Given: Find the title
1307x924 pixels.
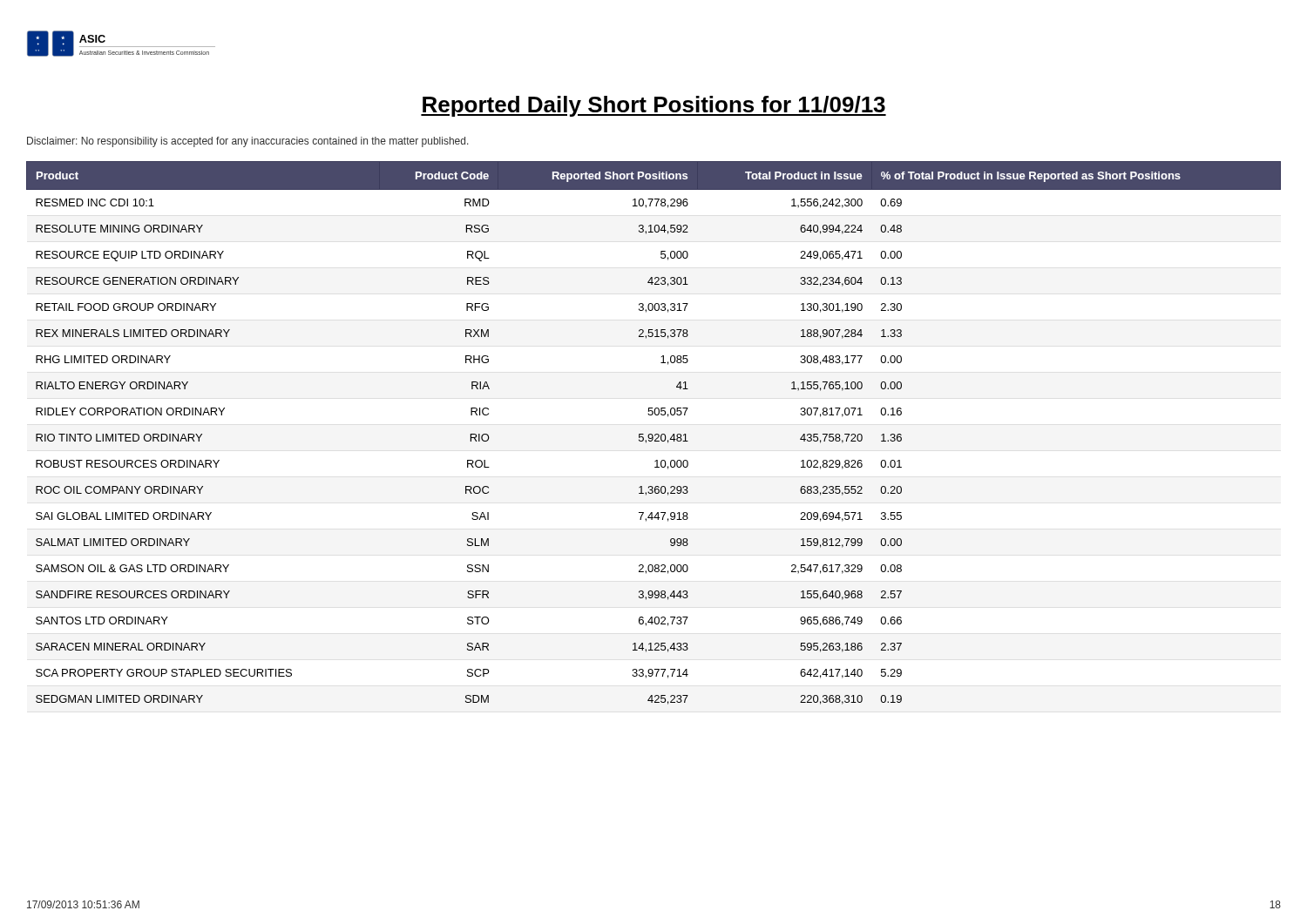Looking at the screenshot, I should [x=654, y=105].
